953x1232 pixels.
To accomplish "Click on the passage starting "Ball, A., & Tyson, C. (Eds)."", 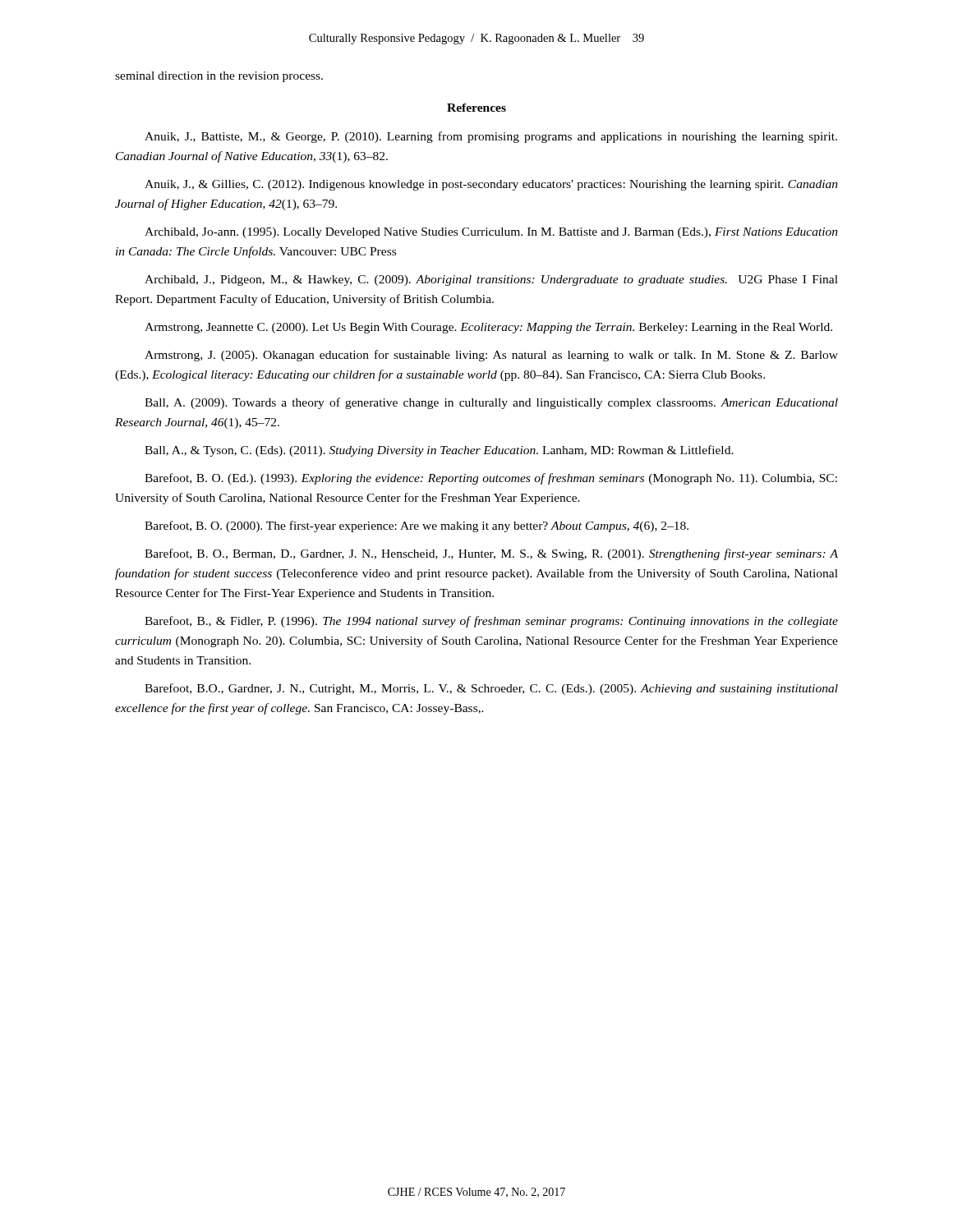I will pos(439,450).
